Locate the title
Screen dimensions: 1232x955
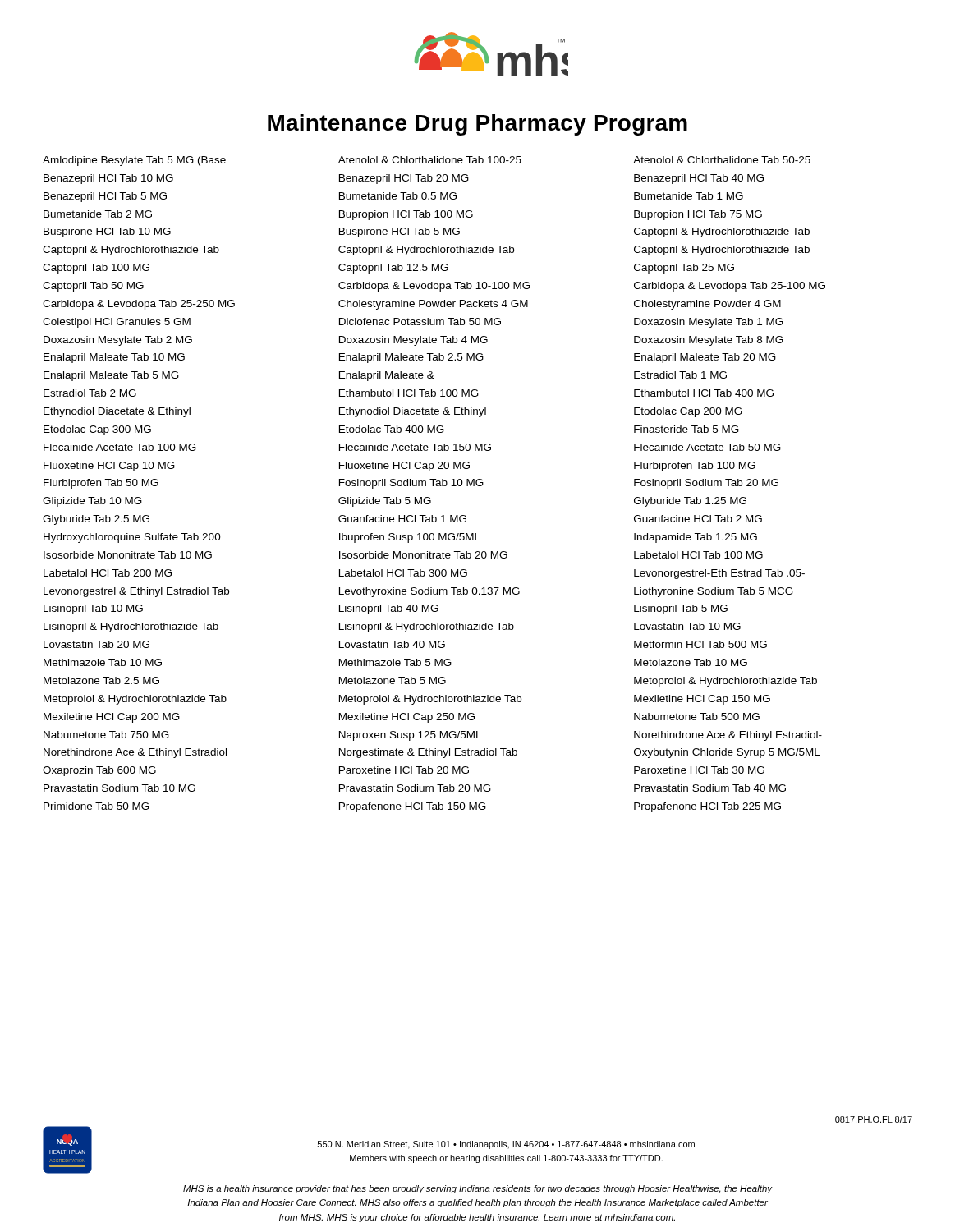[x=478, y=123]
